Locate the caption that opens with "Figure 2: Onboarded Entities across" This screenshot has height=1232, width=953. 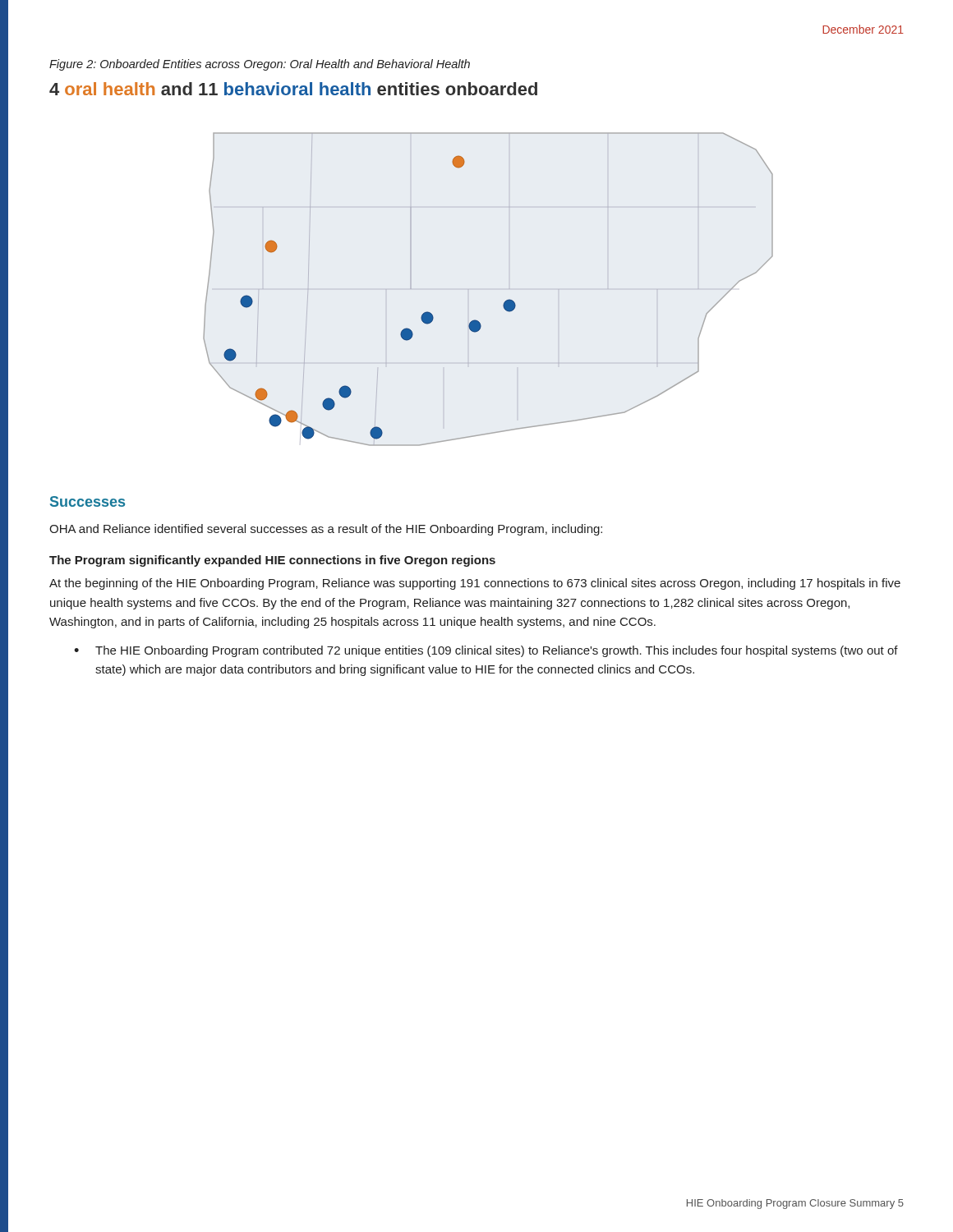(x=260, y=64)
